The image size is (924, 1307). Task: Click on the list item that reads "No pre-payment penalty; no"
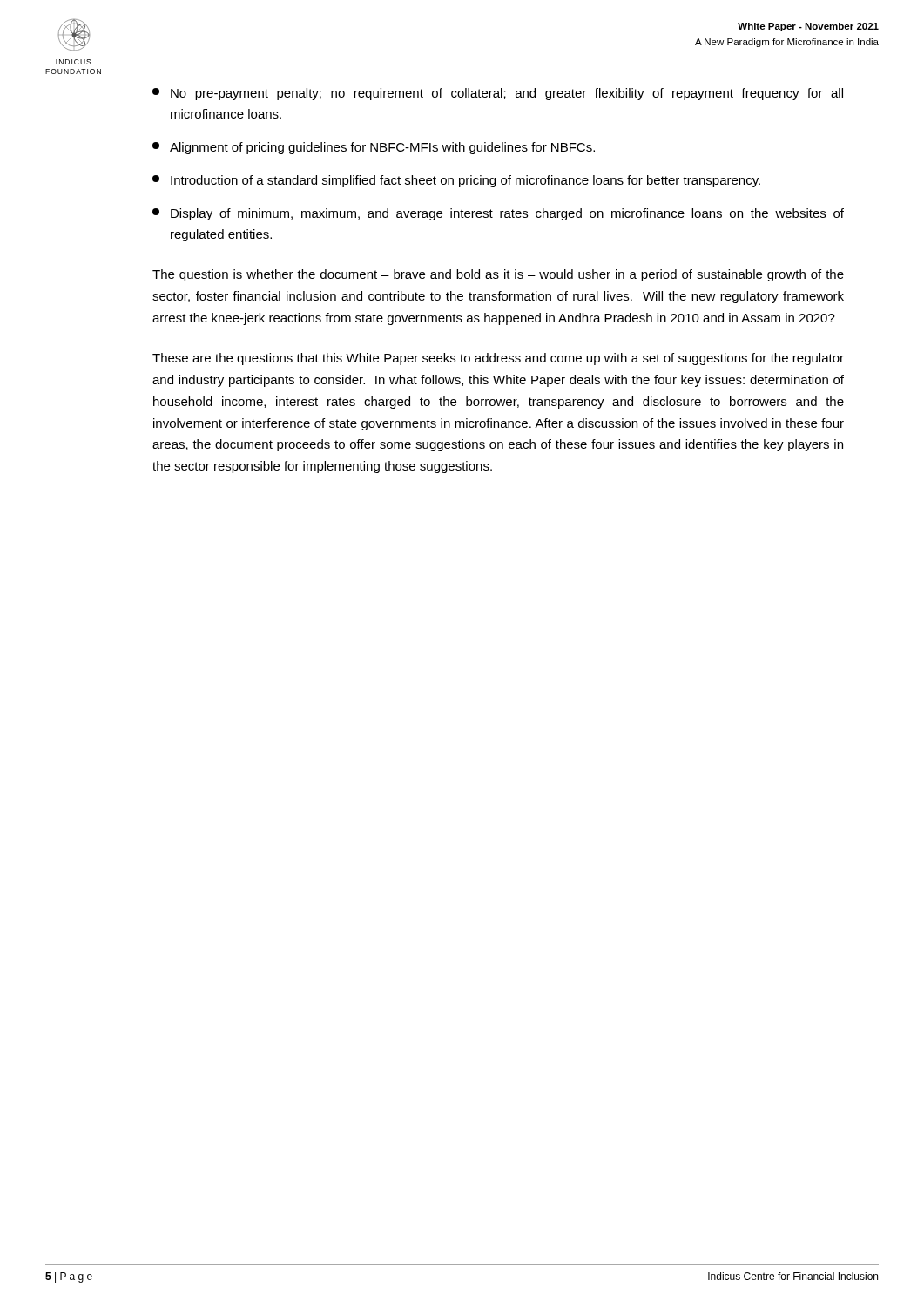pos(498,104)
